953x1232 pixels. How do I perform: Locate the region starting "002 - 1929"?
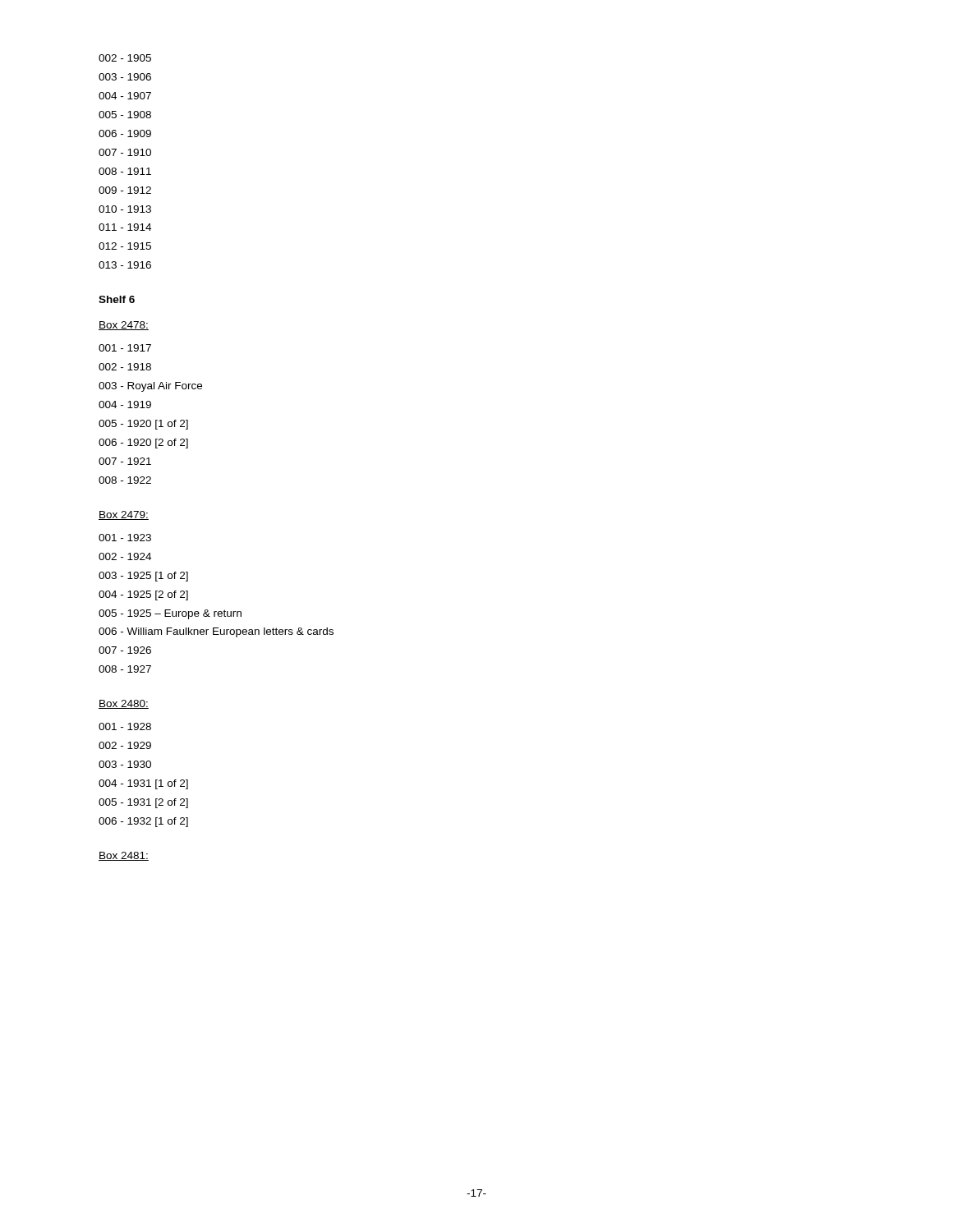[125, 745]
